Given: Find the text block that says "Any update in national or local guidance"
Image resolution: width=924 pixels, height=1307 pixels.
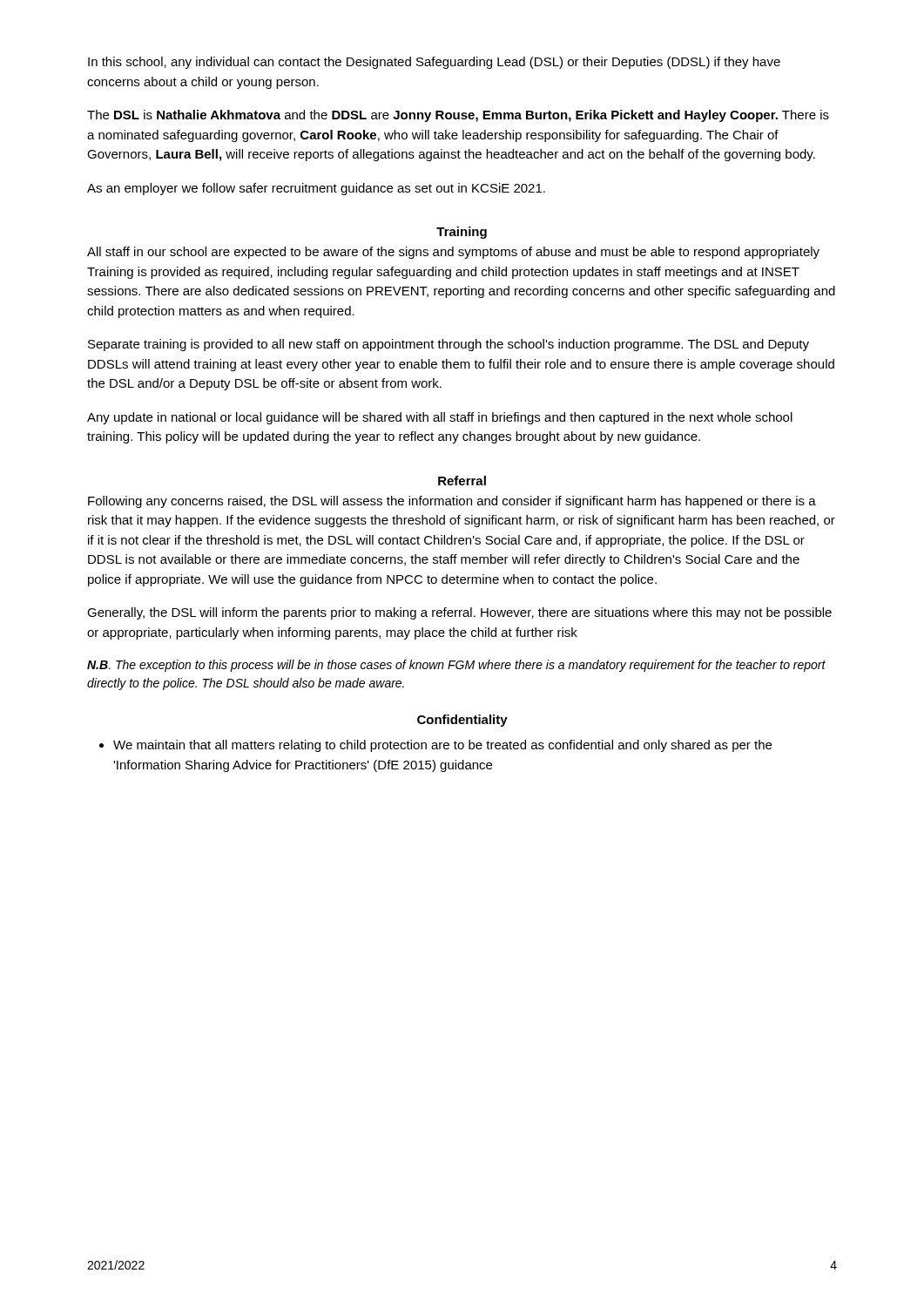Looking at the screenshot, I should point(462,427).
